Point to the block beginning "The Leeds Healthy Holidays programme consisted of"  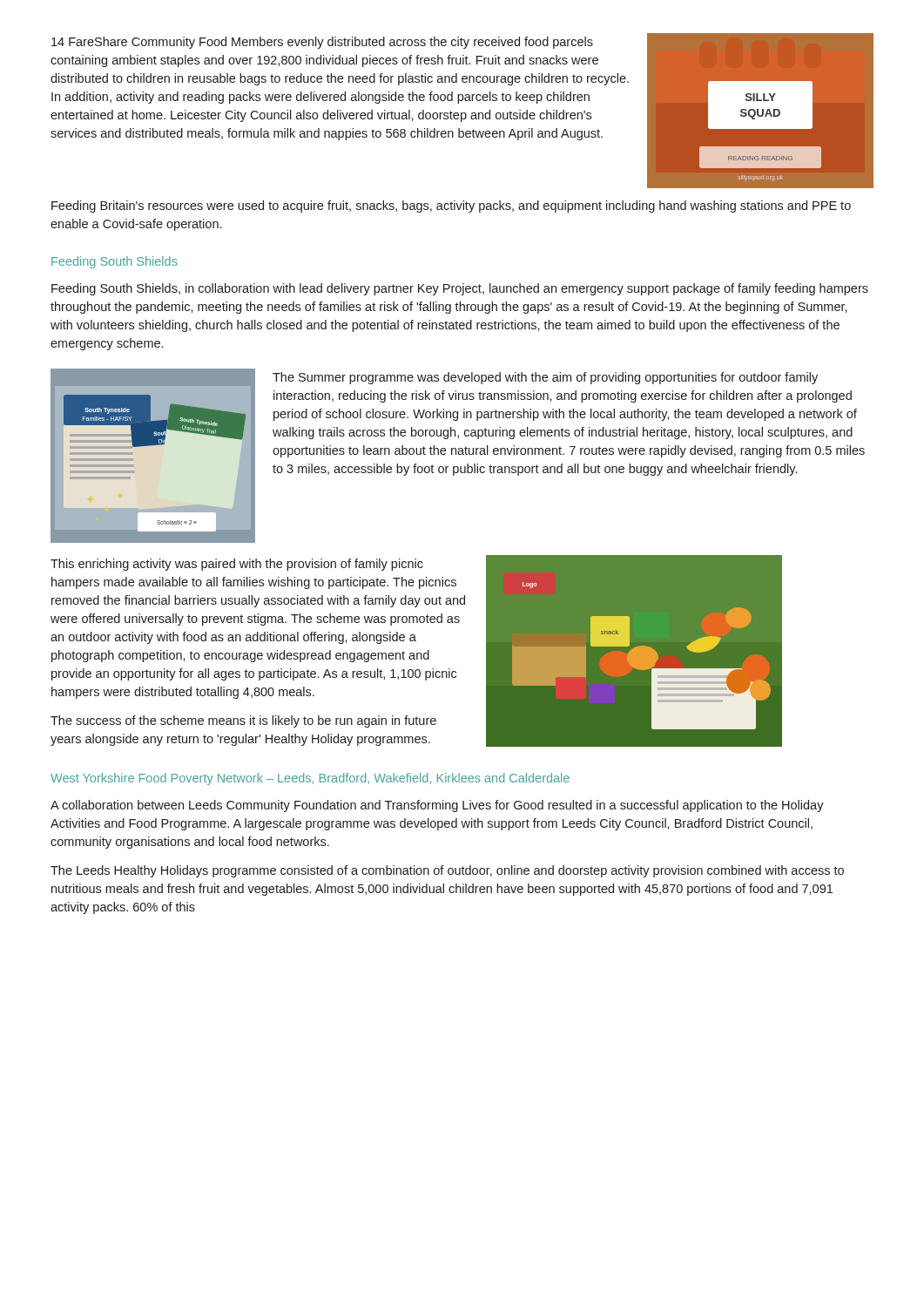[x=447, y=889]
